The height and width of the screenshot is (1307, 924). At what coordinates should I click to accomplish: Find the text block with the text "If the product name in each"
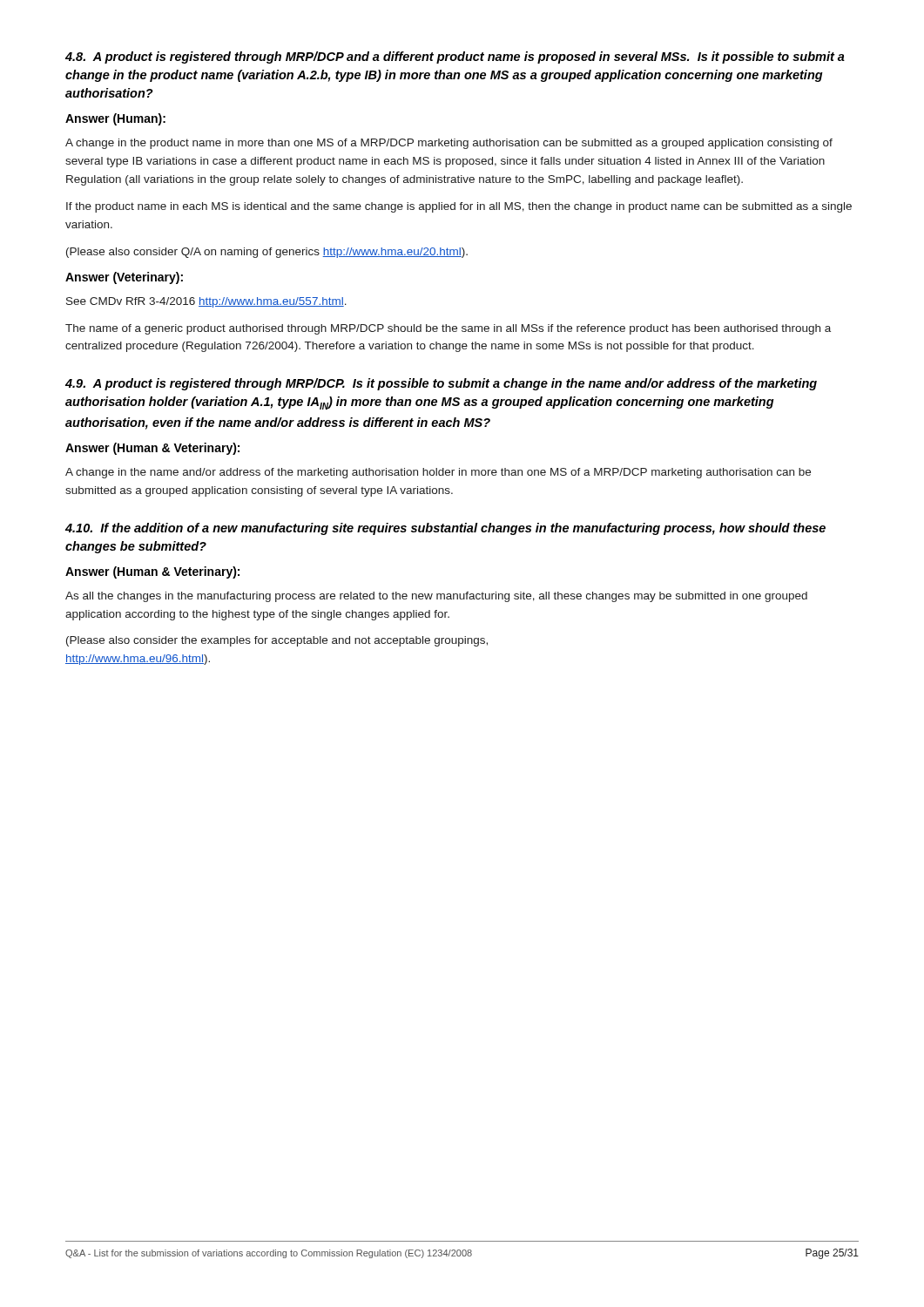coord(459,215)
